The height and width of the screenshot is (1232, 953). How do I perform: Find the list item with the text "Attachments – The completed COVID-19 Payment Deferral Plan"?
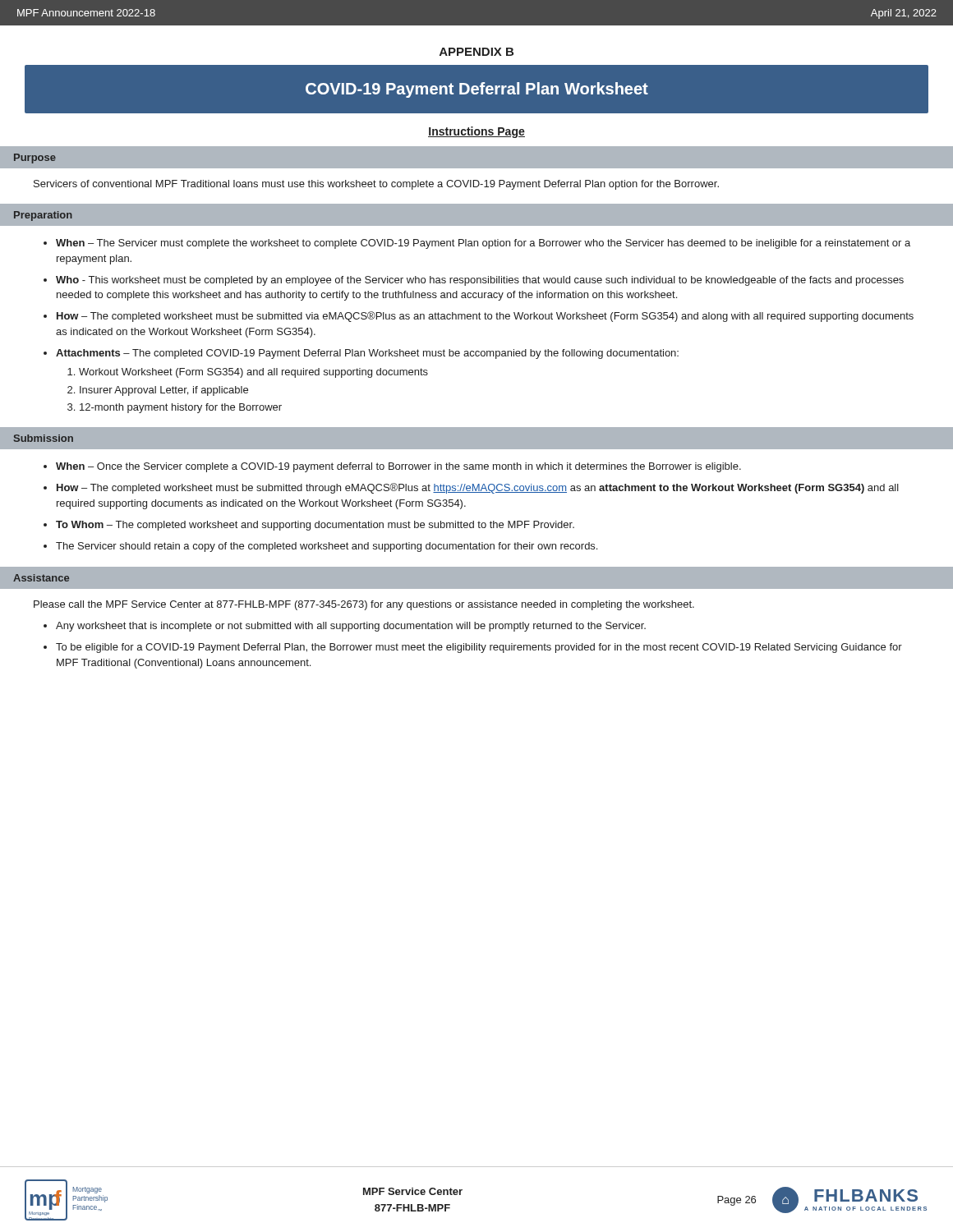tap(367, 354)
